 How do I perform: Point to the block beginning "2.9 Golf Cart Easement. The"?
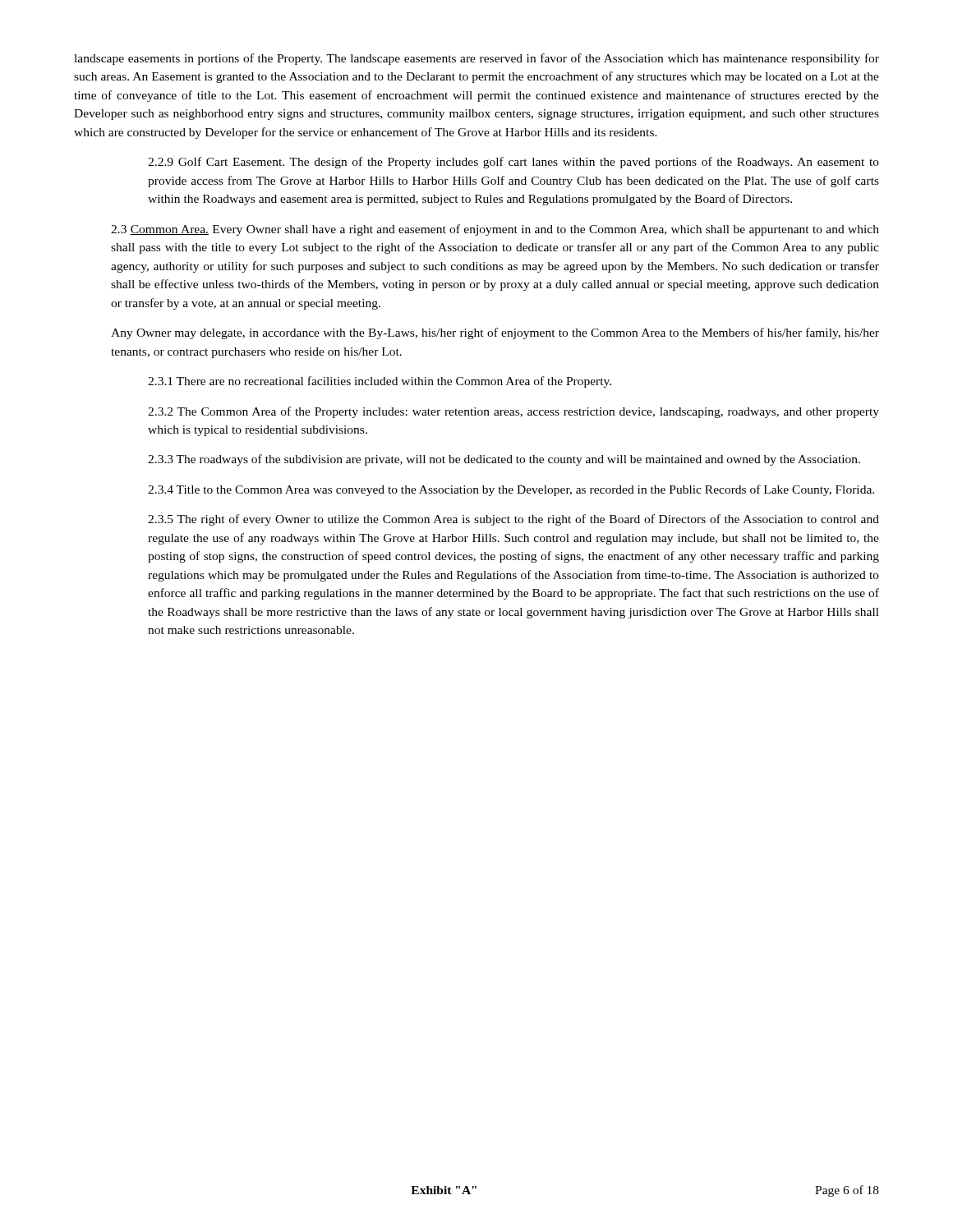coord(513,180)
